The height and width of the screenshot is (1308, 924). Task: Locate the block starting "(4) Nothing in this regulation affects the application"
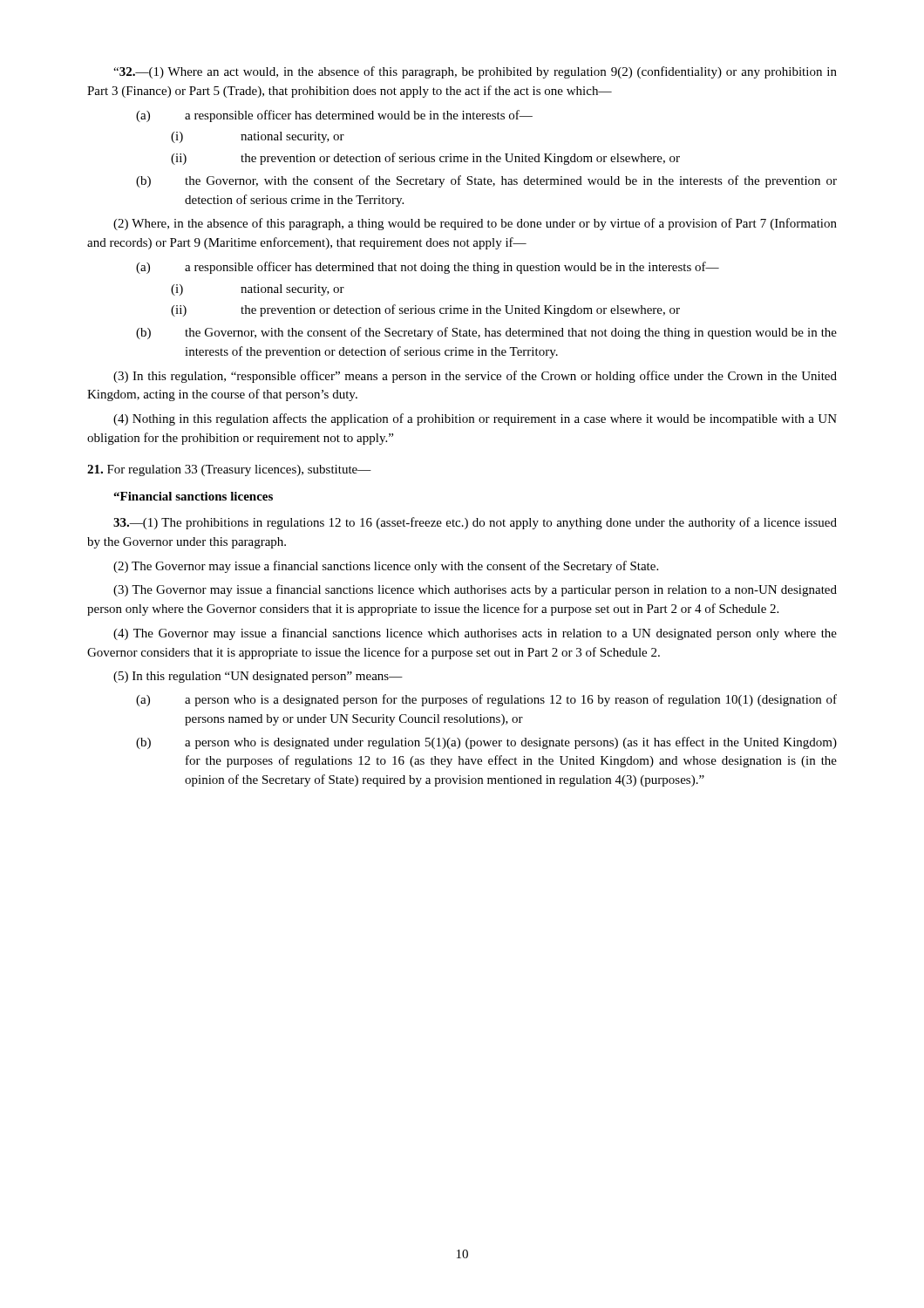click(x=462, y=428)
